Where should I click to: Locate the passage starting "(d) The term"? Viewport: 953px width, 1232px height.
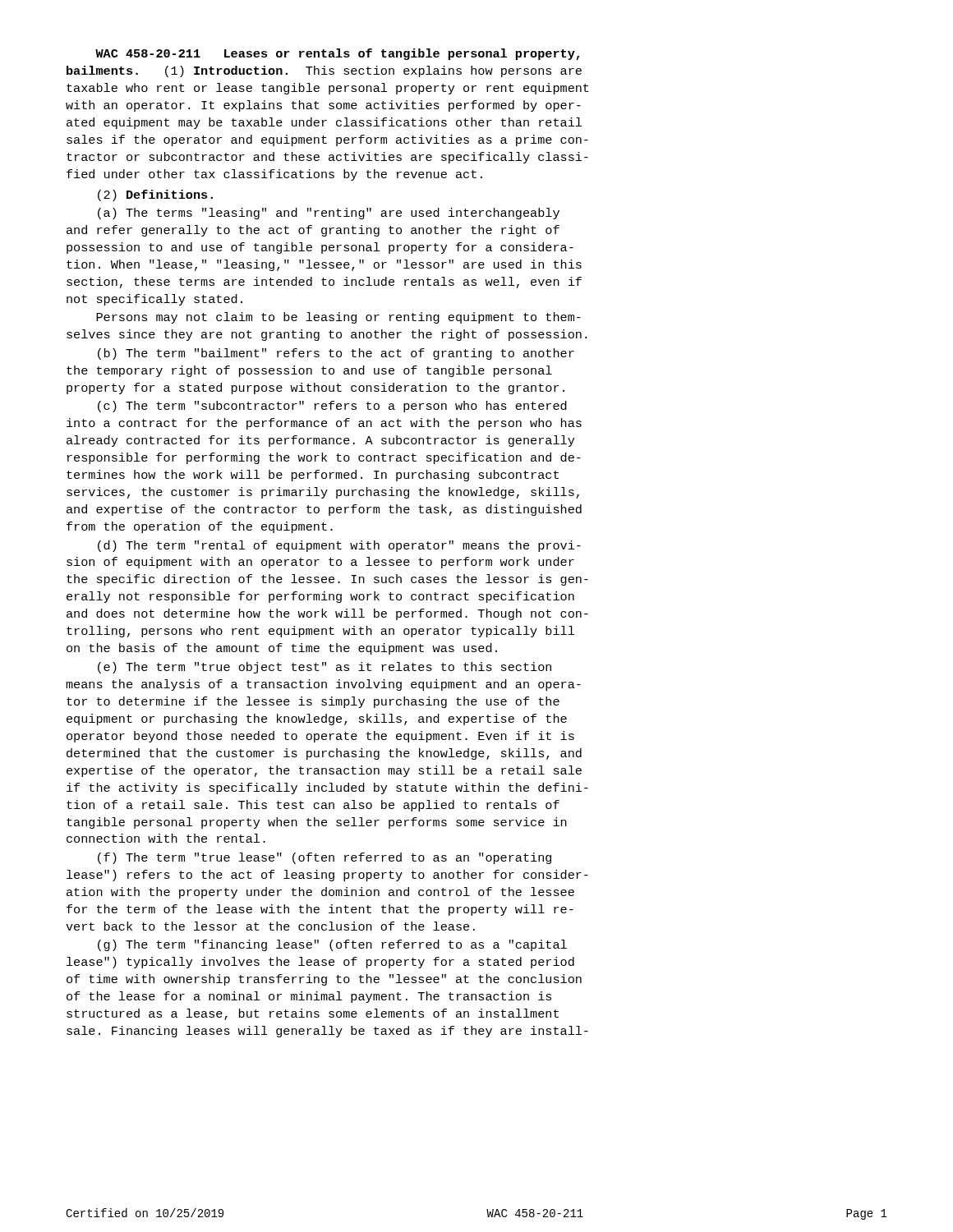(x=476, y=598)
